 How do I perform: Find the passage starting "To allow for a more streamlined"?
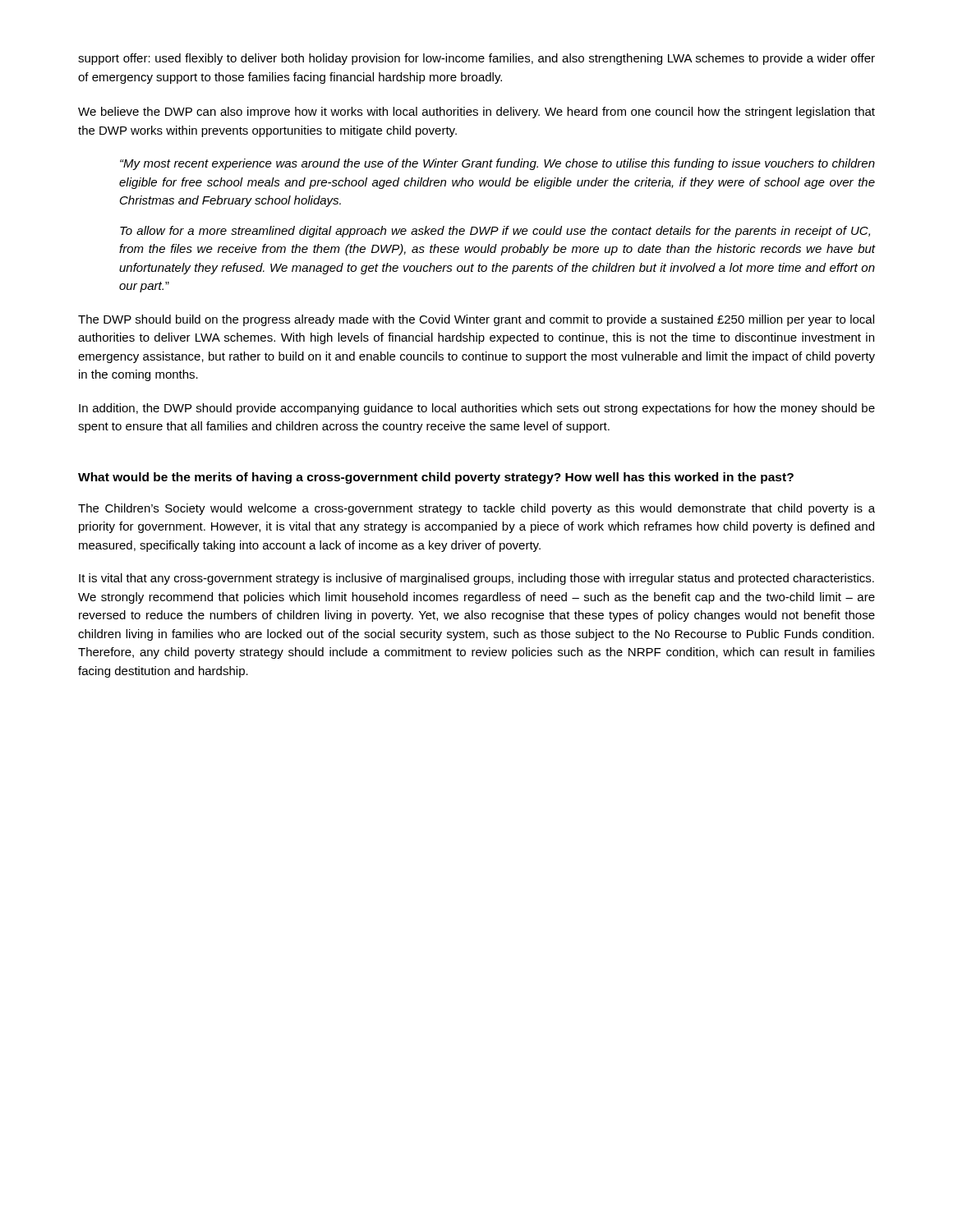pos(497,258)
